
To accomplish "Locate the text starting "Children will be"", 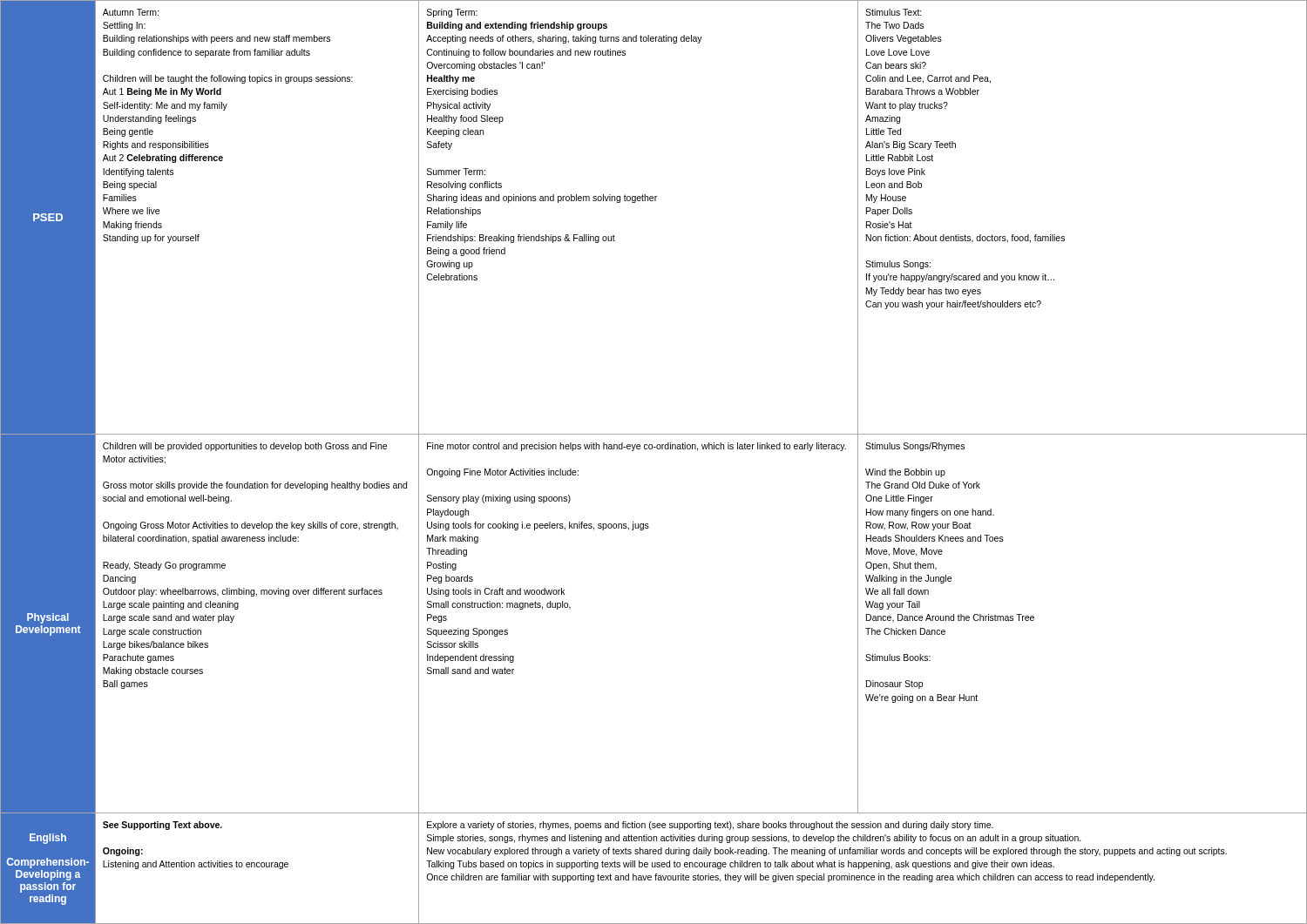I will (x=245, y=447).
